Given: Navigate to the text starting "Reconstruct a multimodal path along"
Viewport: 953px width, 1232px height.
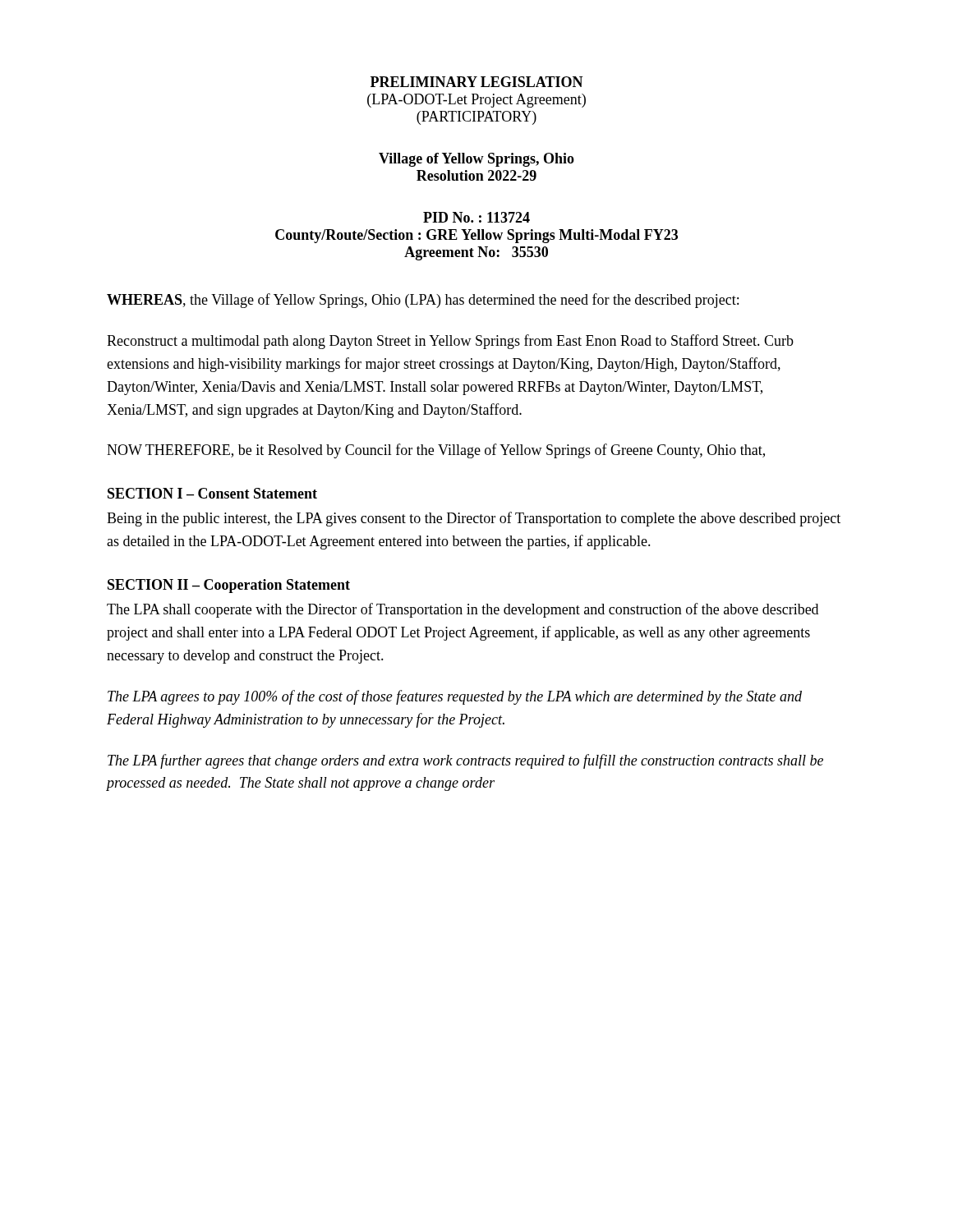Looking at the screenshot, I should [450, 375].
